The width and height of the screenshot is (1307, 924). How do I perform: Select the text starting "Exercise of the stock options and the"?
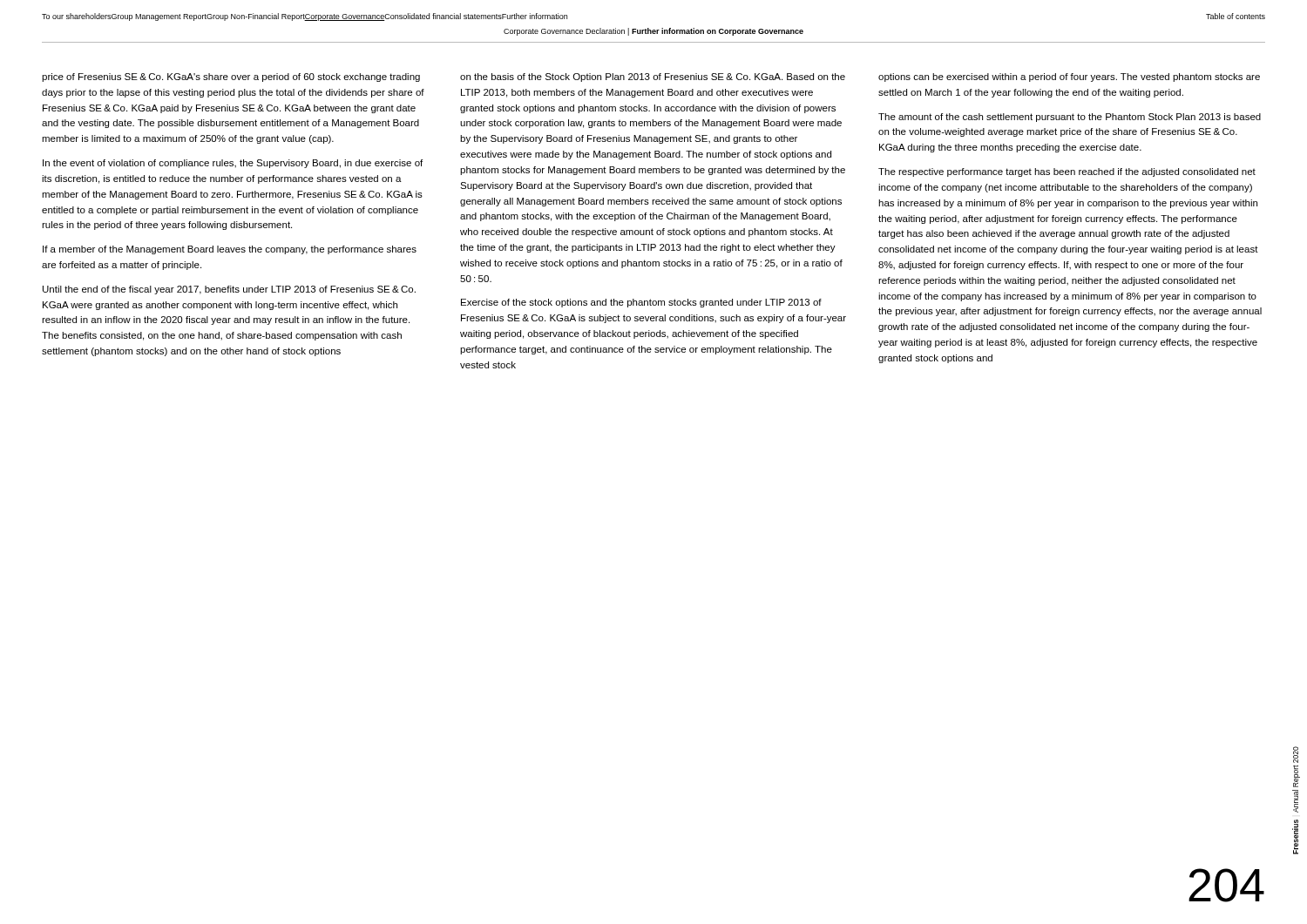coord(654,334)
